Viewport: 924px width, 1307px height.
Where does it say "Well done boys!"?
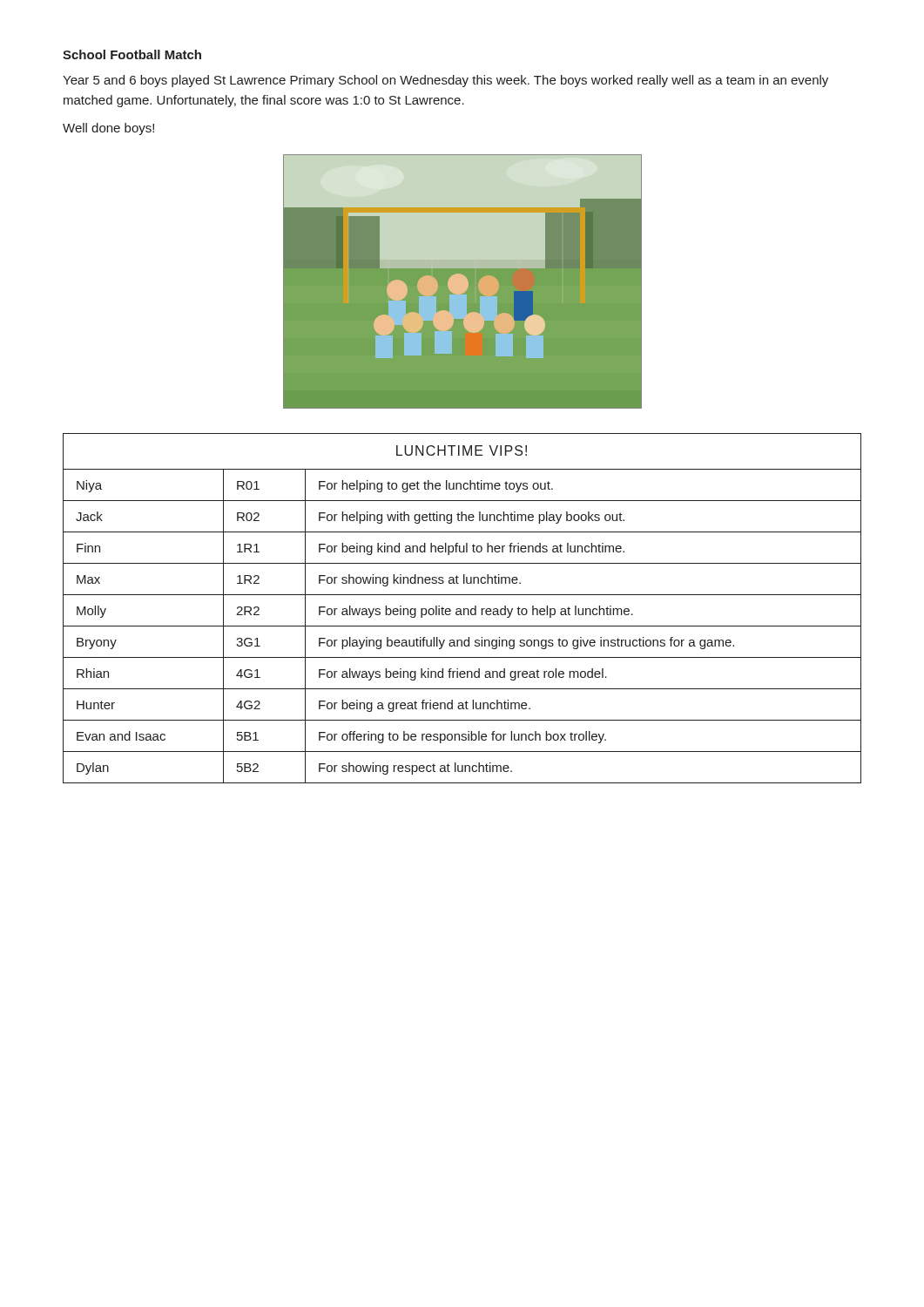coord(109,128)
